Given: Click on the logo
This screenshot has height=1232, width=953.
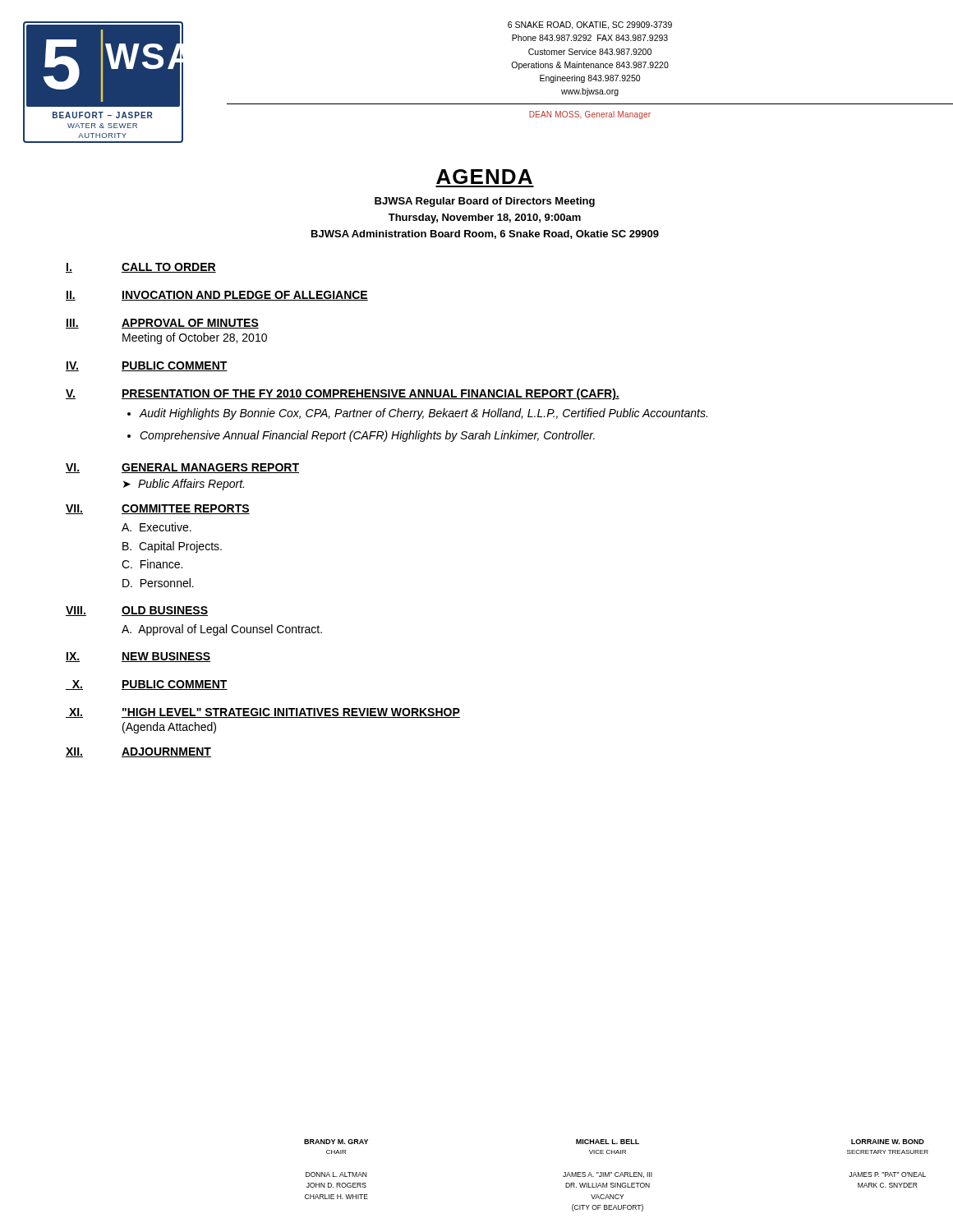Looking at the screenshot, I should pyautogui.click(x=117, y=84).
